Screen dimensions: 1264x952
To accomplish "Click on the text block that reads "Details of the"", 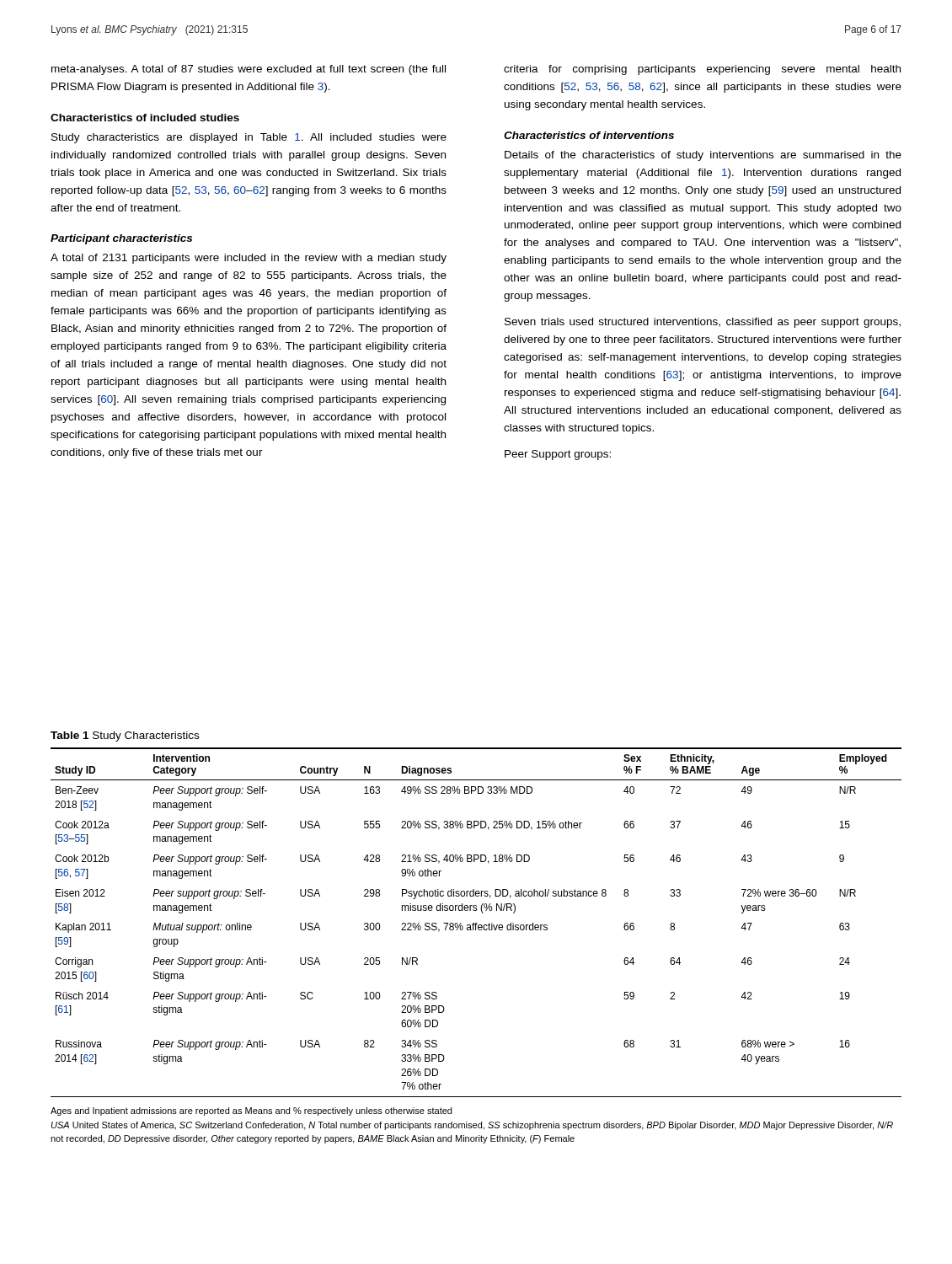I will coord(703,226).
